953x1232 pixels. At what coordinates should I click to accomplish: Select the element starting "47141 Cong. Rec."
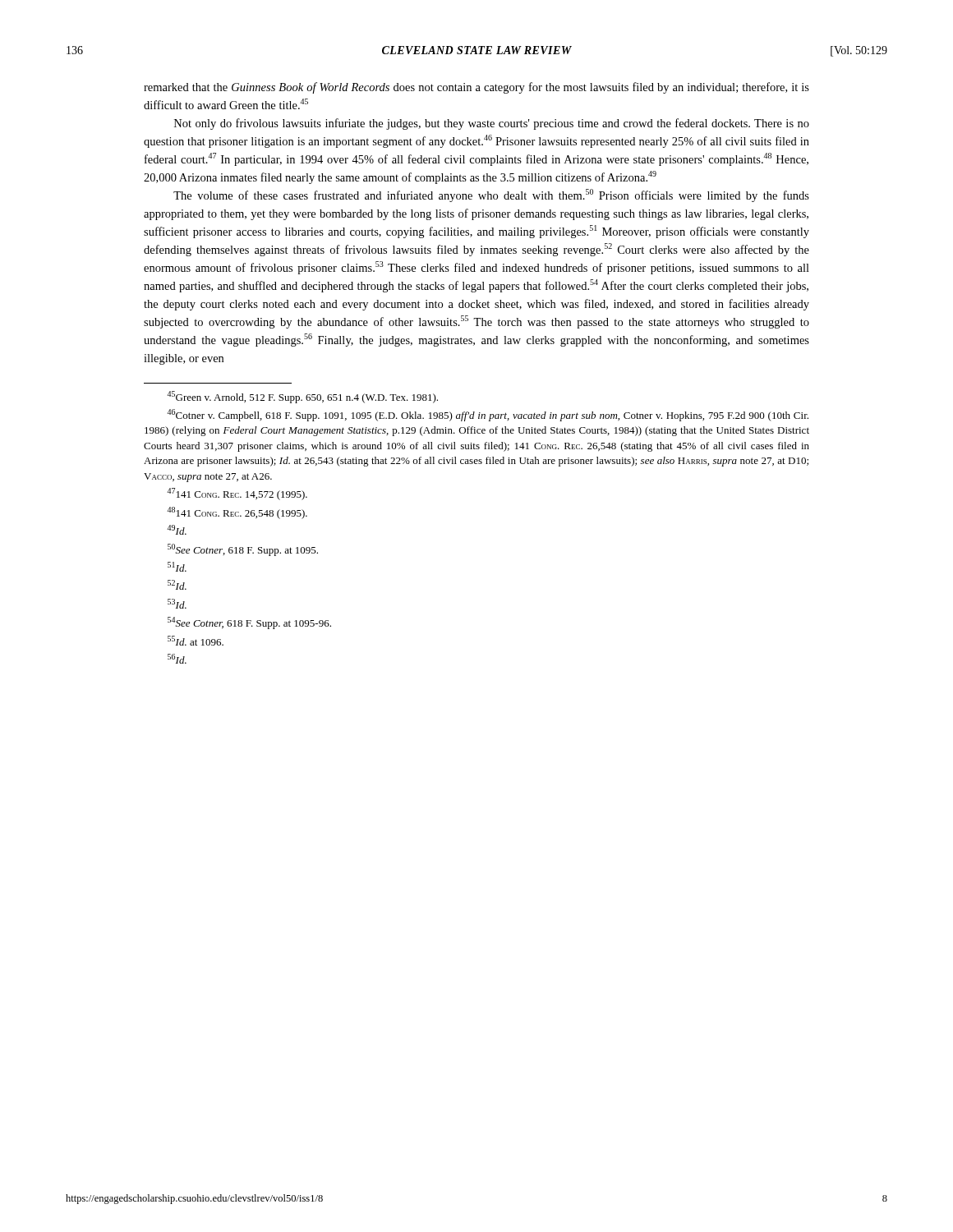coord(237,494)
